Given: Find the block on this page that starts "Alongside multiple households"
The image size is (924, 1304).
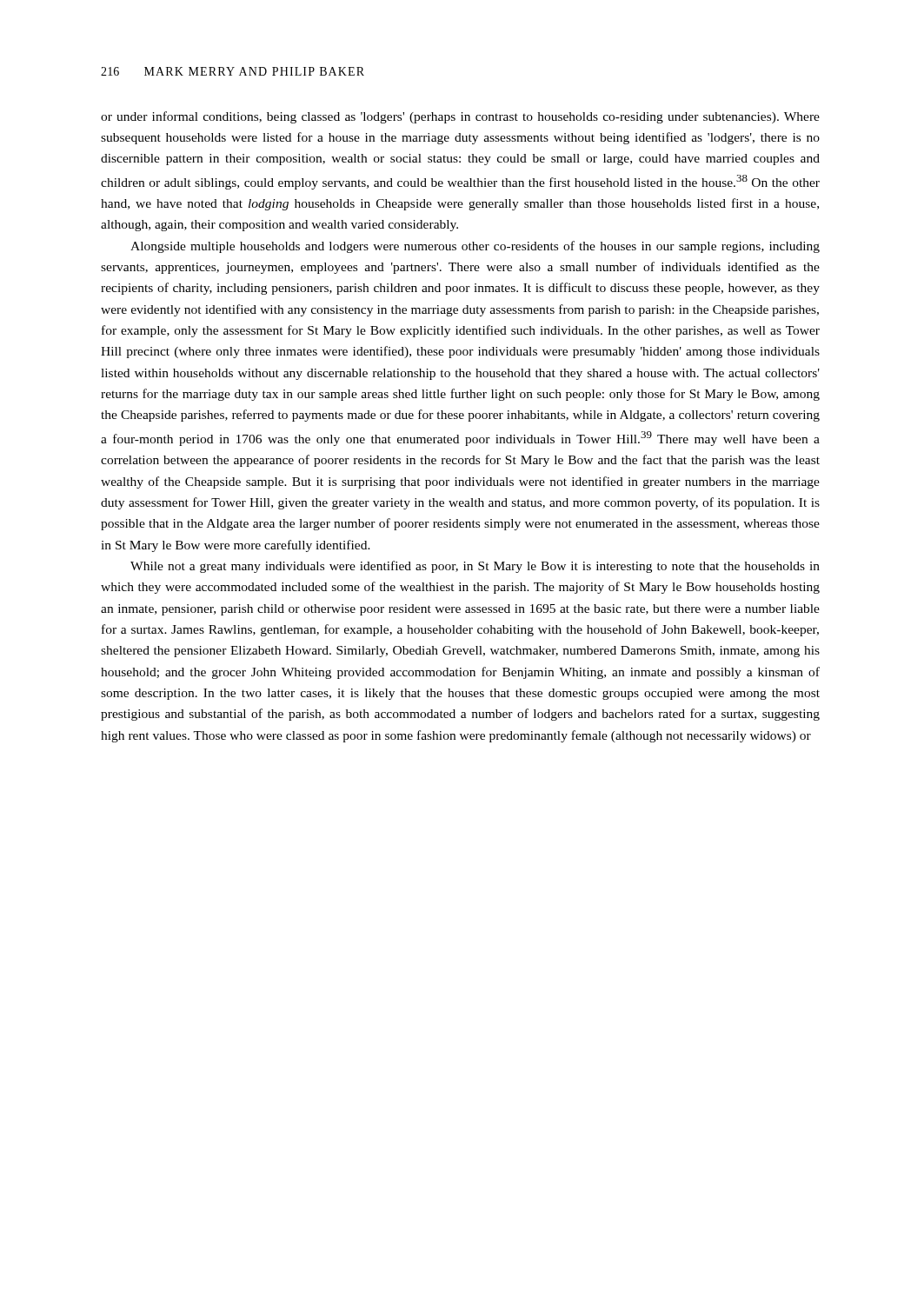Looking at the screenshot, I should pyautogui.click(x=460, y=395).
